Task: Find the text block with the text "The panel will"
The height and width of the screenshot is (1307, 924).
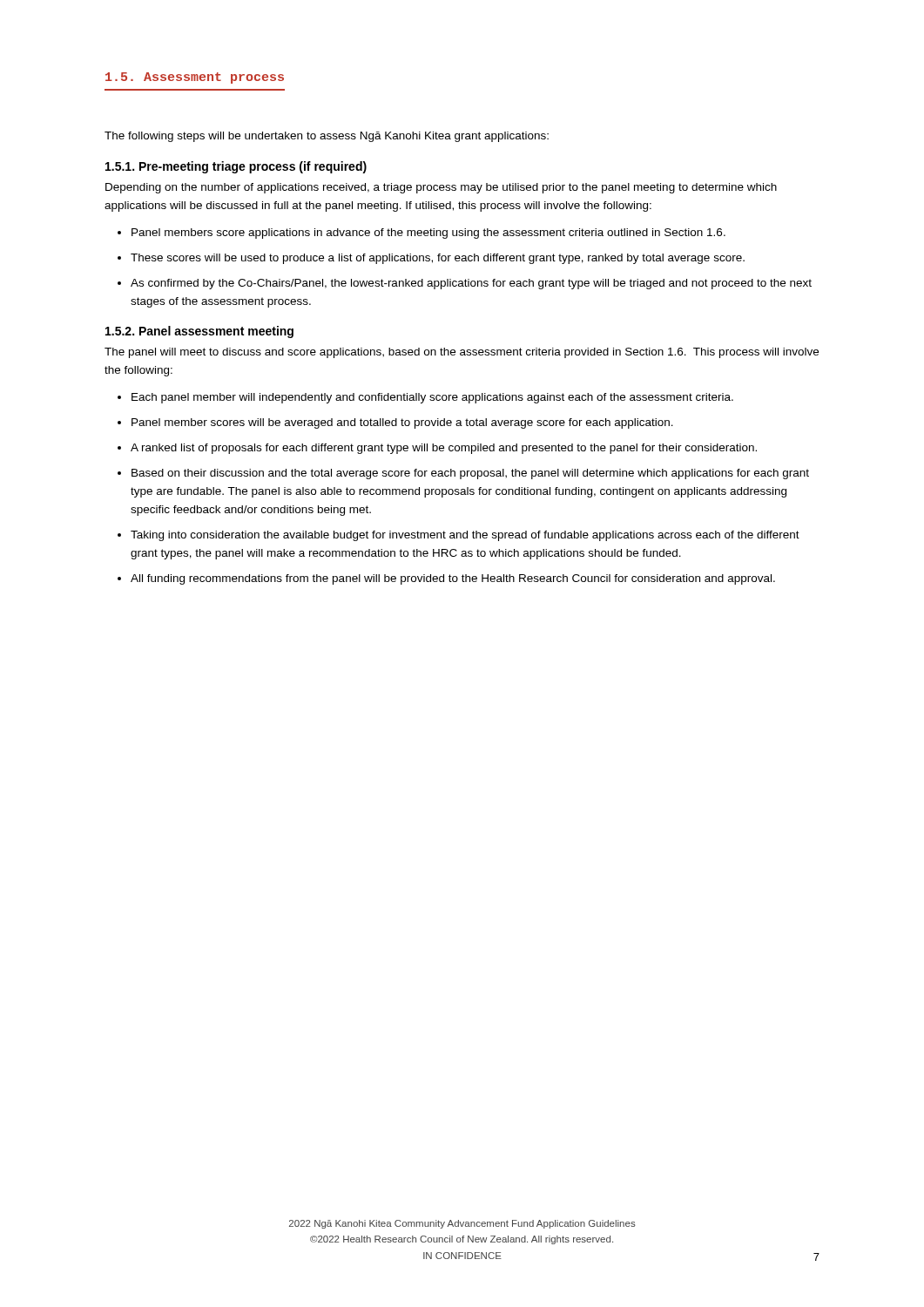Action: (462, 361)
